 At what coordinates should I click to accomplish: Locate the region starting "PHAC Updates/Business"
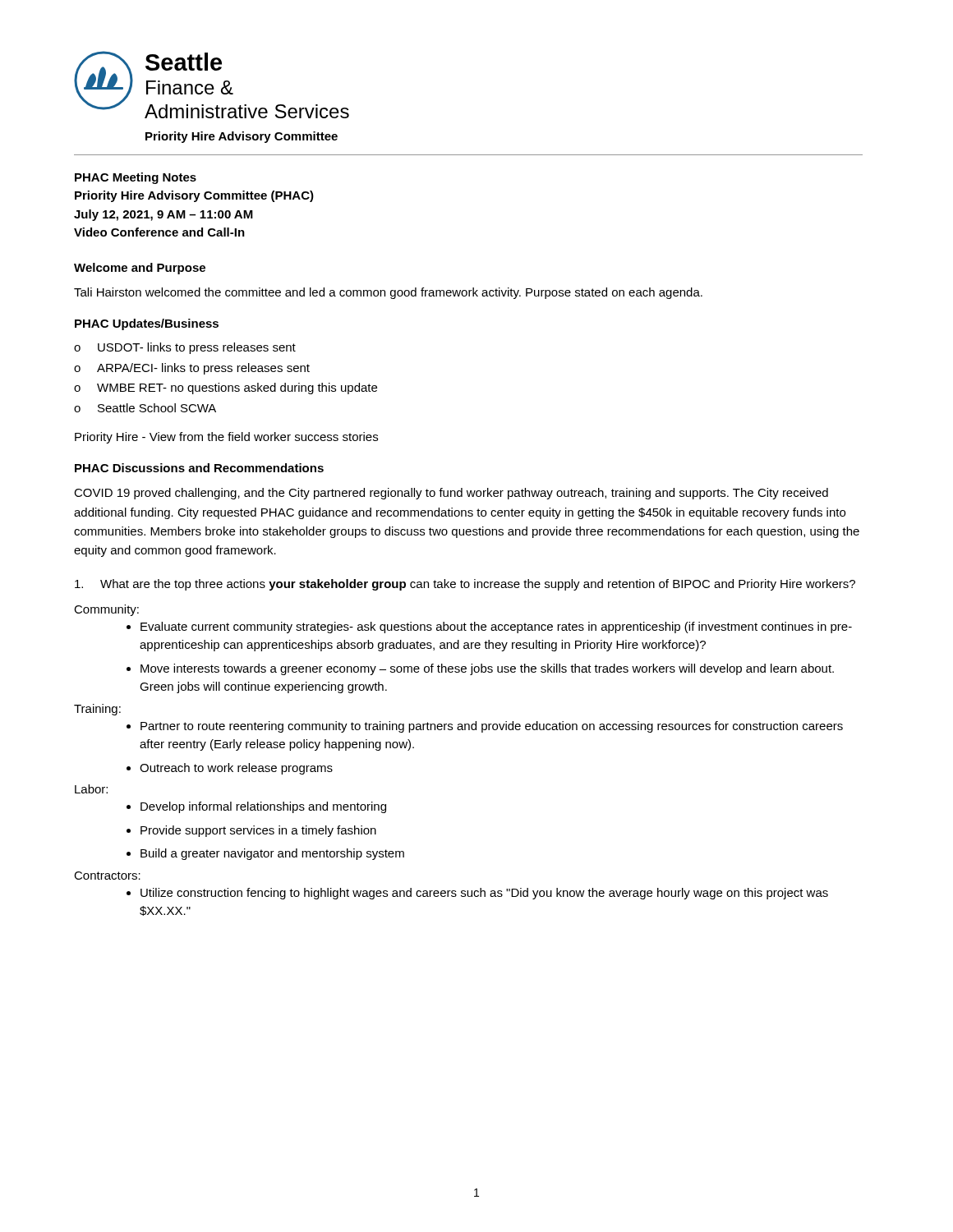click(x=147, y=323)
